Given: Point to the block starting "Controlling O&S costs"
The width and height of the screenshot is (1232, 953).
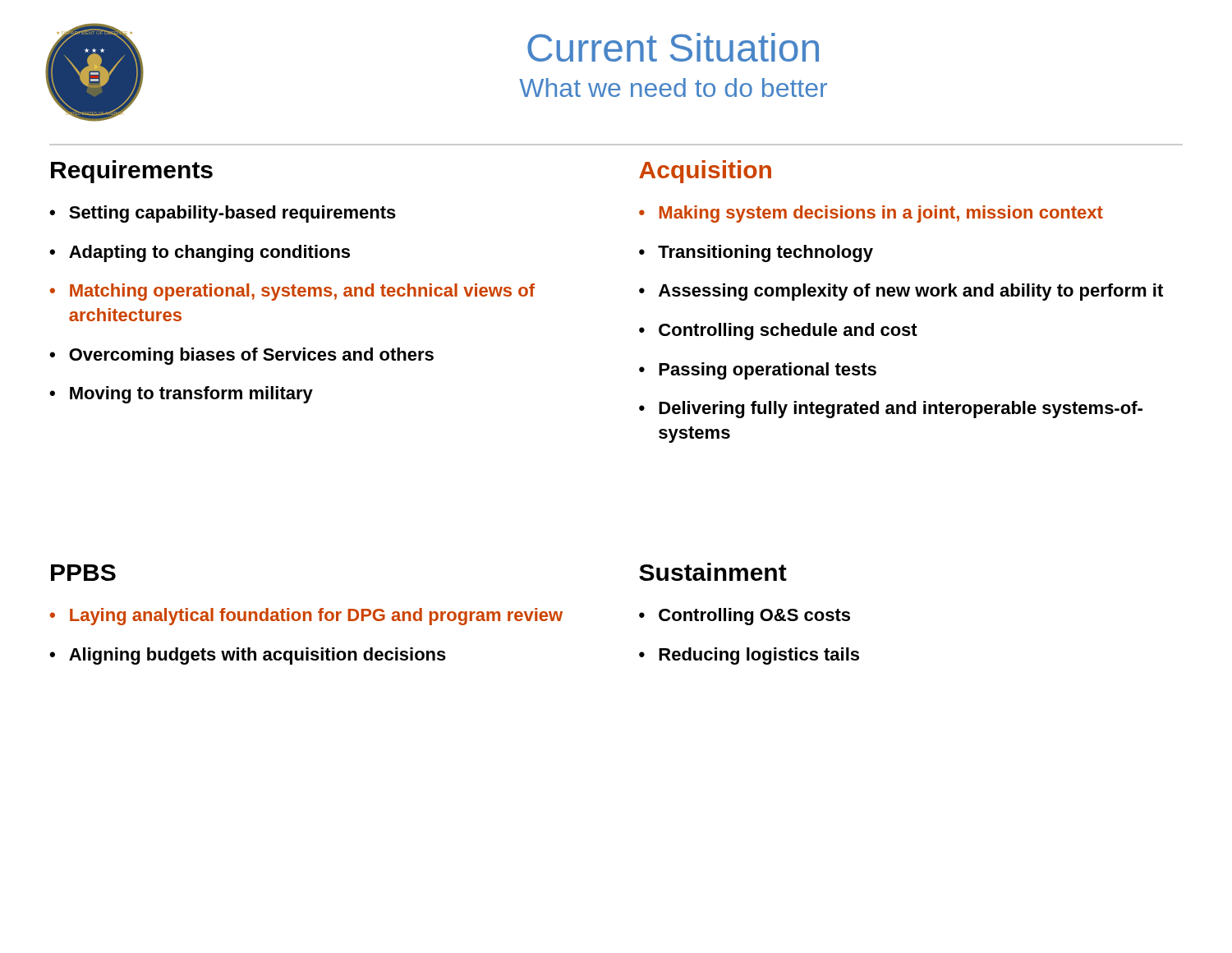Looking at the screenshot, I should [x=755, y=615].
